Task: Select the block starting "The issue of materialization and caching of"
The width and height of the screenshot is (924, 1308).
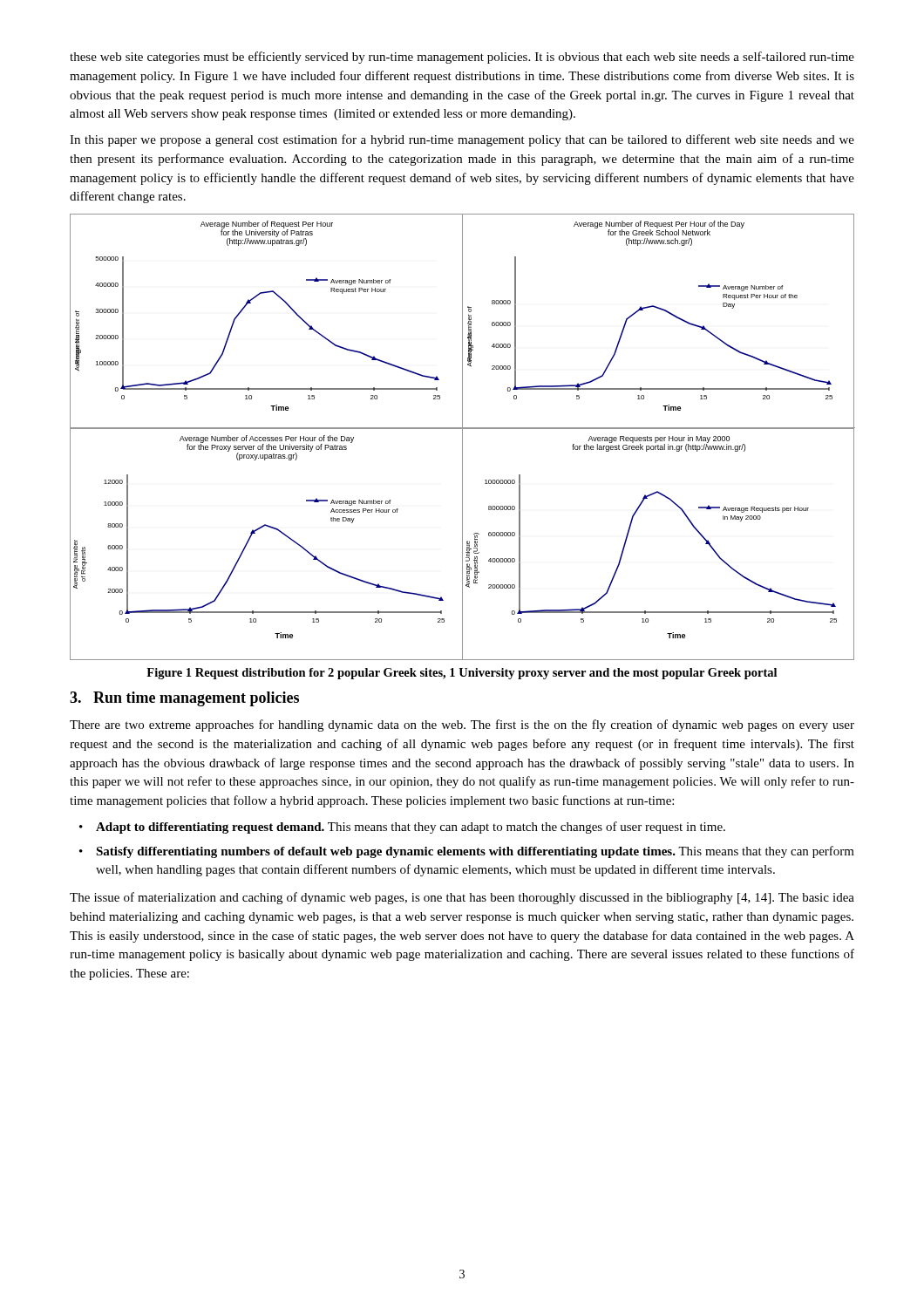Action: [x=462, y=935]
